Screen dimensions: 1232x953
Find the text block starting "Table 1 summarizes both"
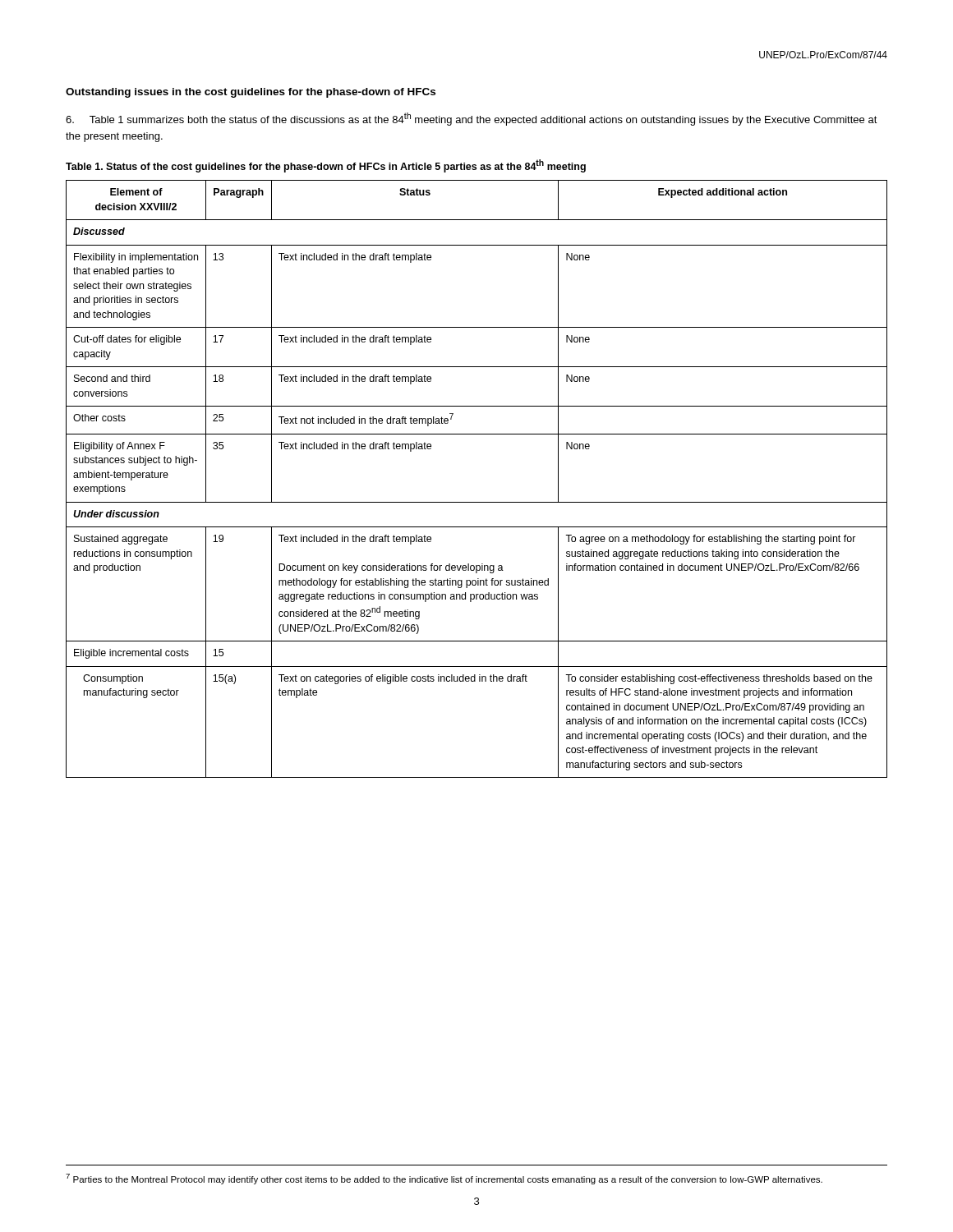coord(471,126)
